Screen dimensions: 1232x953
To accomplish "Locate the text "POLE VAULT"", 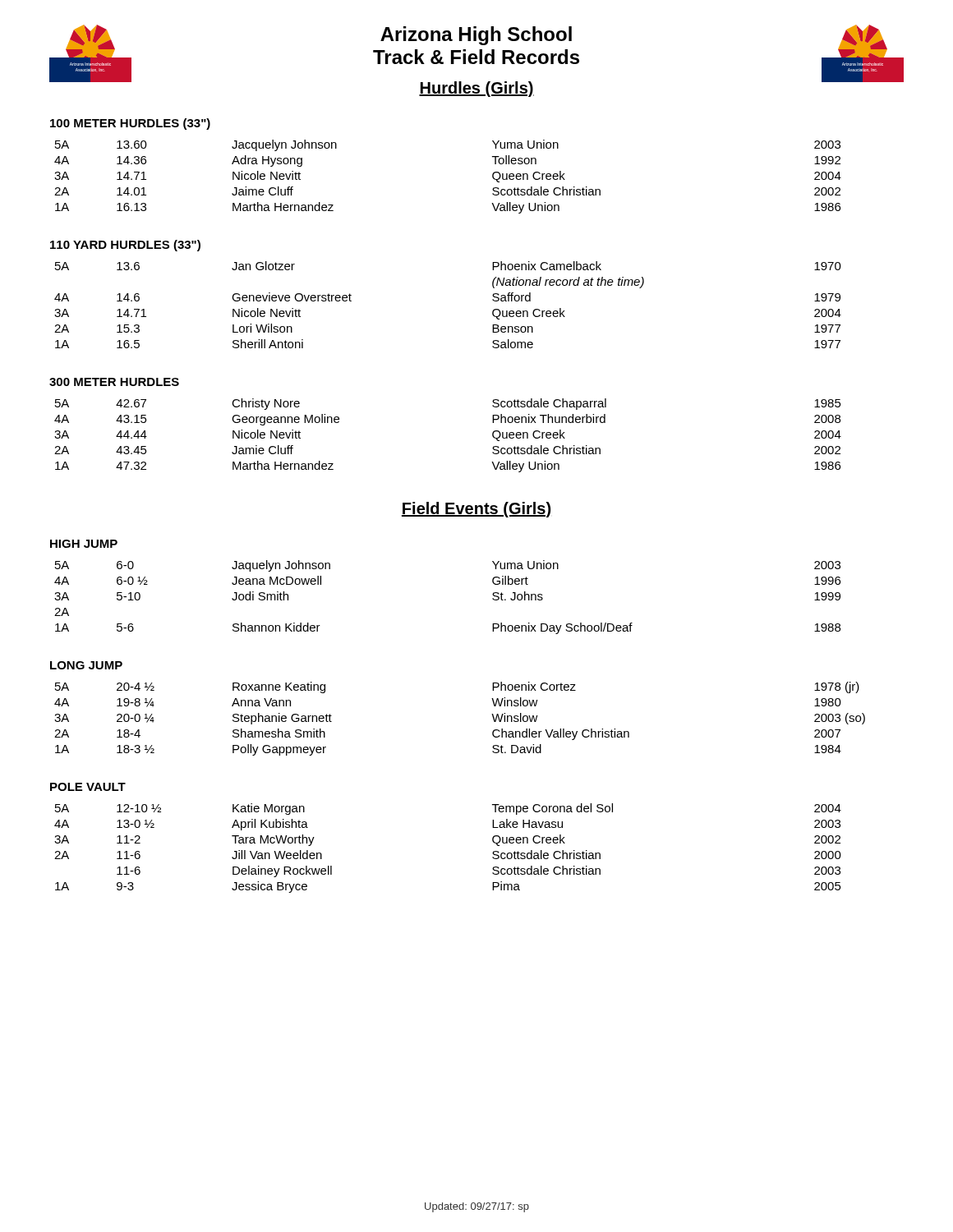I will (87, 786).
